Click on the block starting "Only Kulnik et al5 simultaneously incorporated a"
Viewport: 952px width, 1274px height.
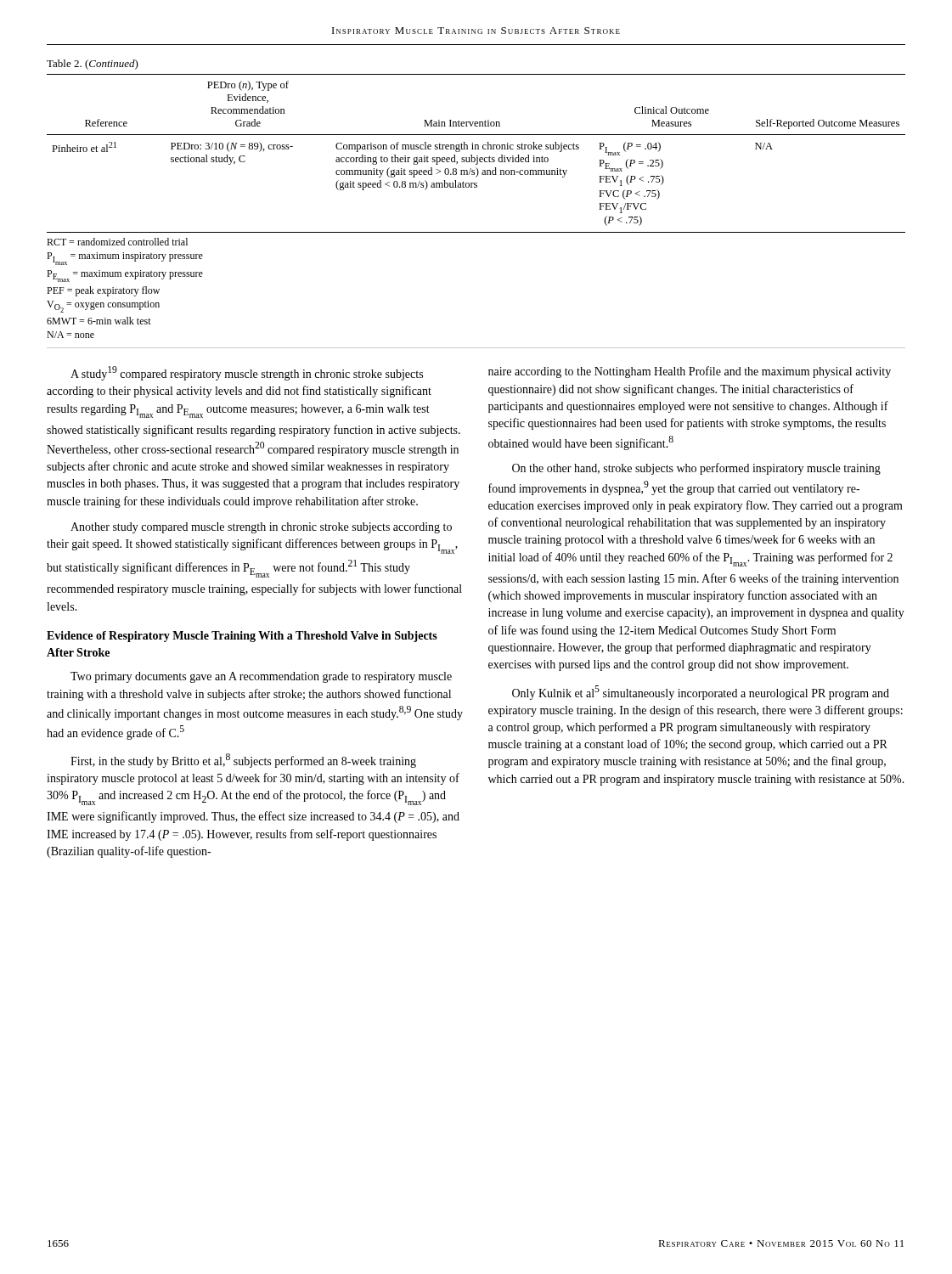click(x=697, y=735)
